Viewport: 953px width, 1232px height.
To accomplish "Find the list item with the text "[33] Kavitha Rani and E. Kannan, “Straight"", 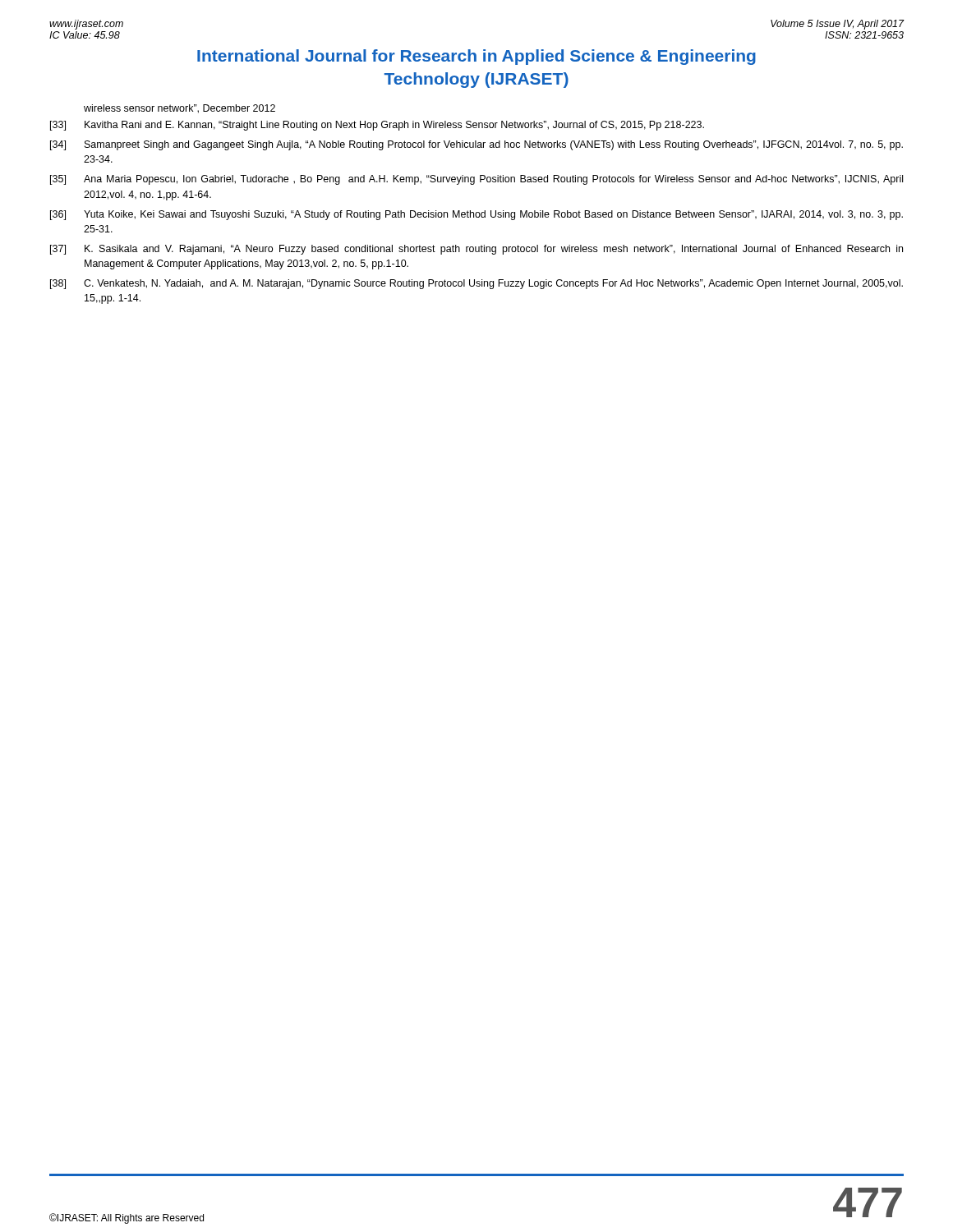I will click(x=476, y=125).
